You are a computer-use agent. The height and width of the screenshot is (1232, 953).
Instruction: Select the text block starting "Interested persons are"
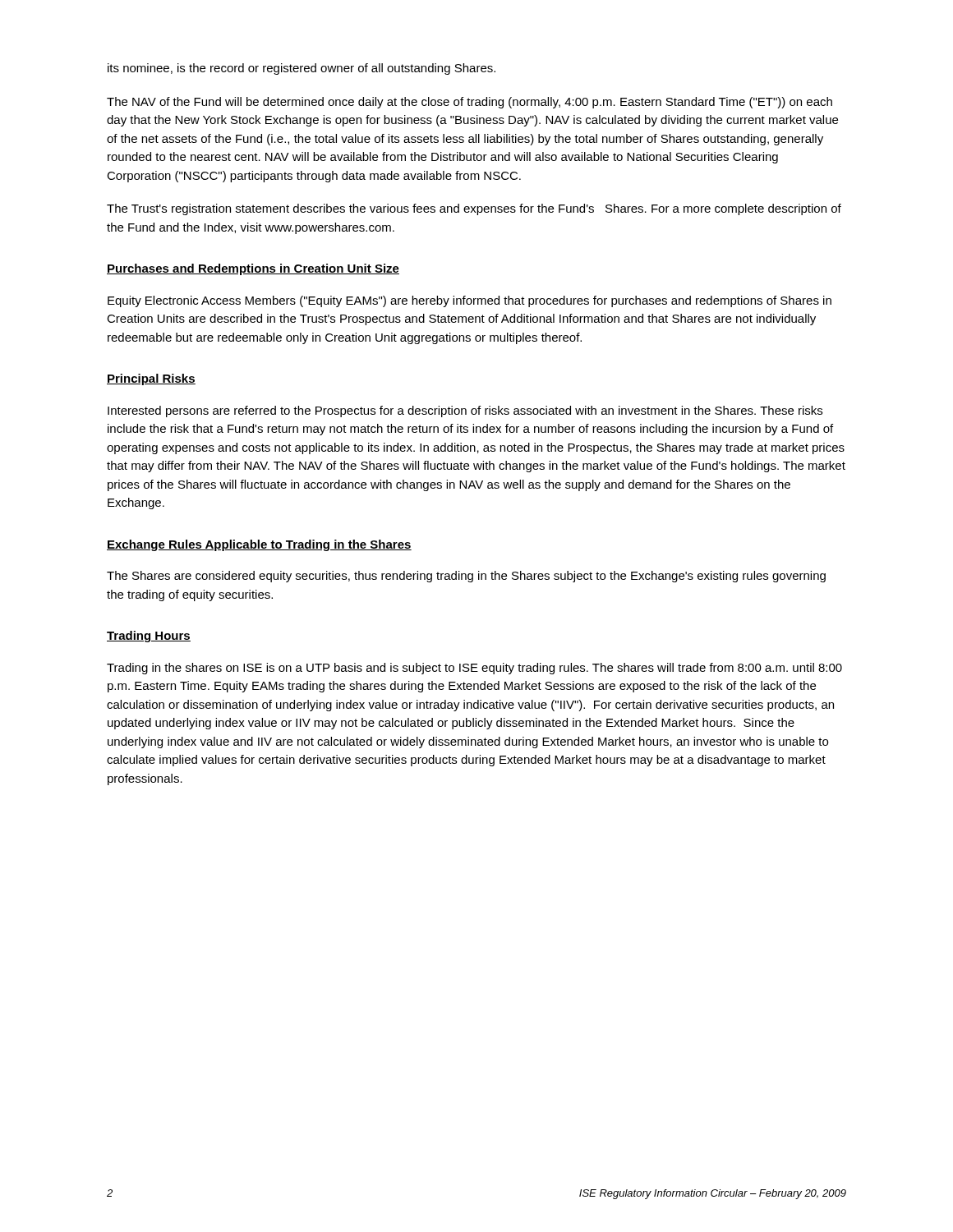pyautogui.click(x=476, y=456)
